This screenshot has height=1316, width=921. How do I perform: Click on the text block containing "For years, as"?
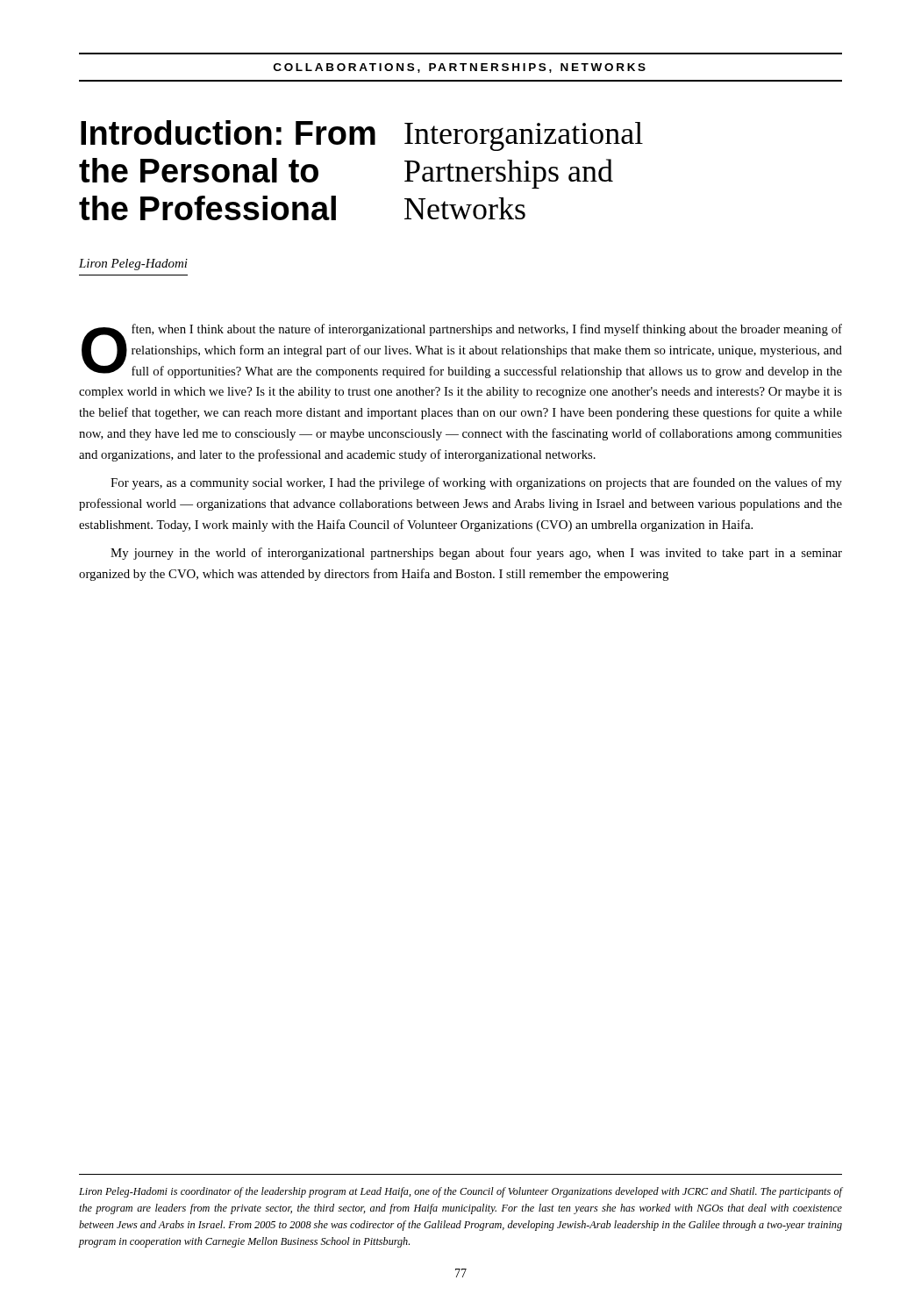pos(460,505)
